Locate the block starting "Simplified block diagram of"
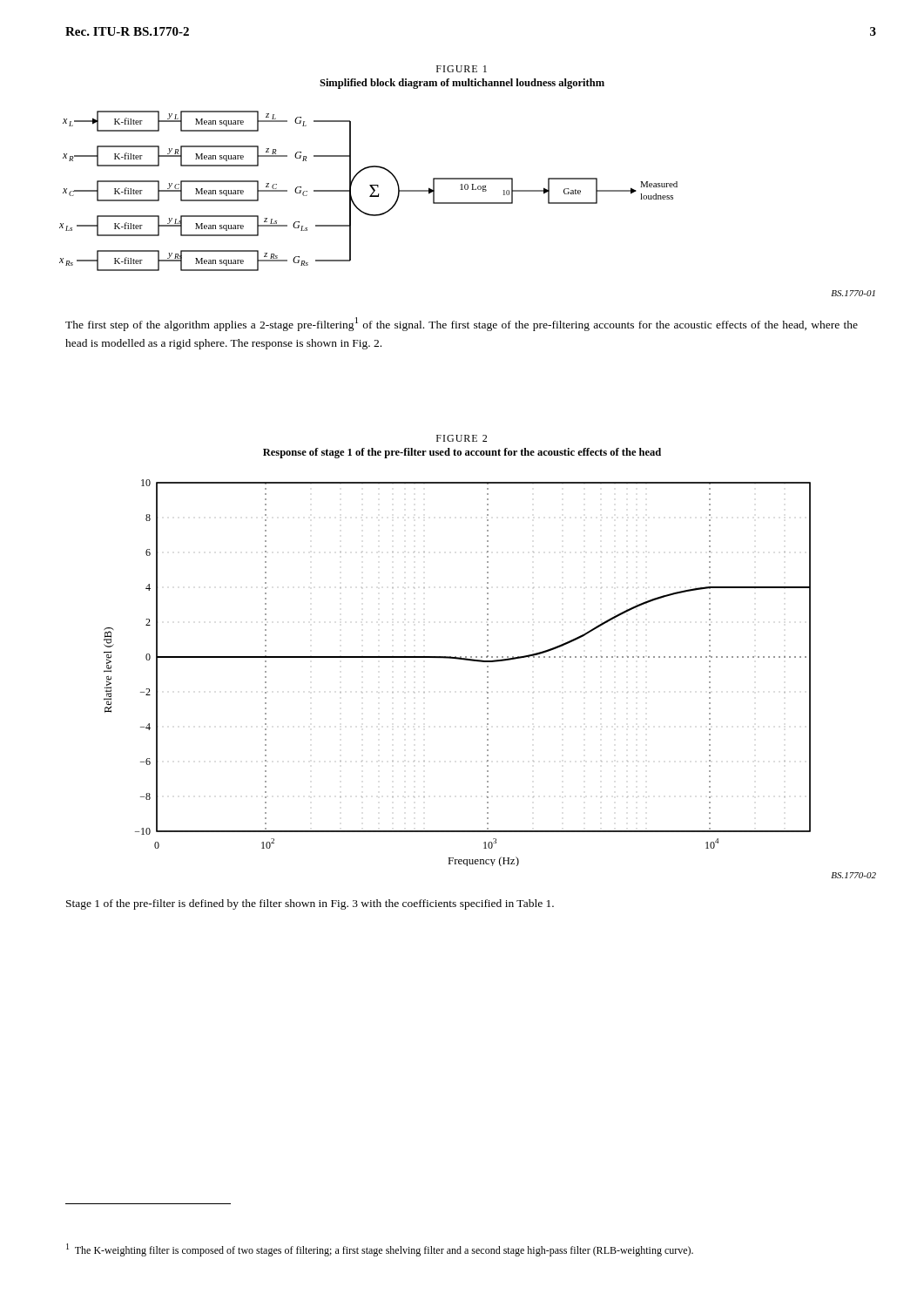924x1307 pixels. (462, 83)
